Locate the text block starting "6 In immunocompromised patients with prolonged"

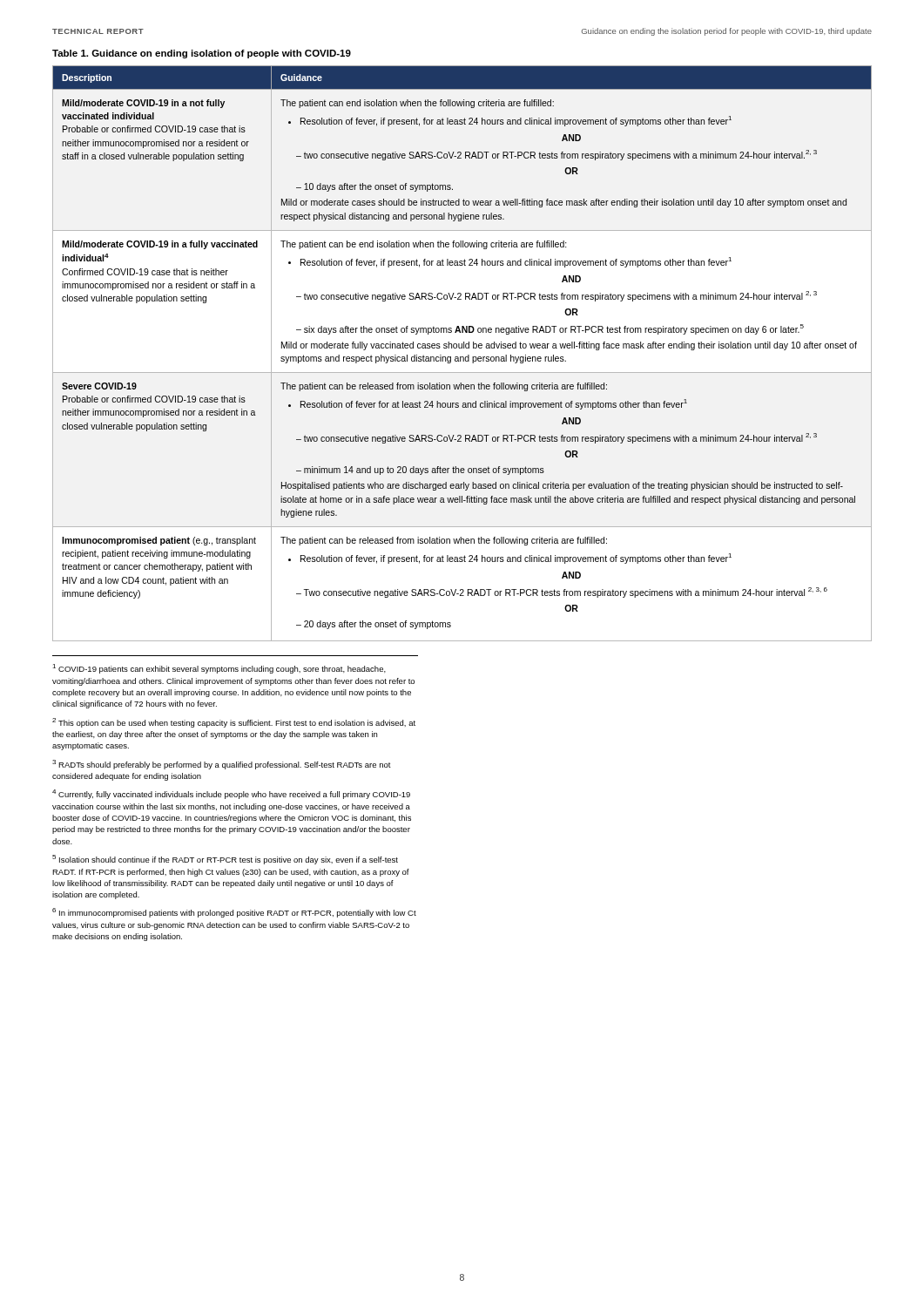click(234, 924)
